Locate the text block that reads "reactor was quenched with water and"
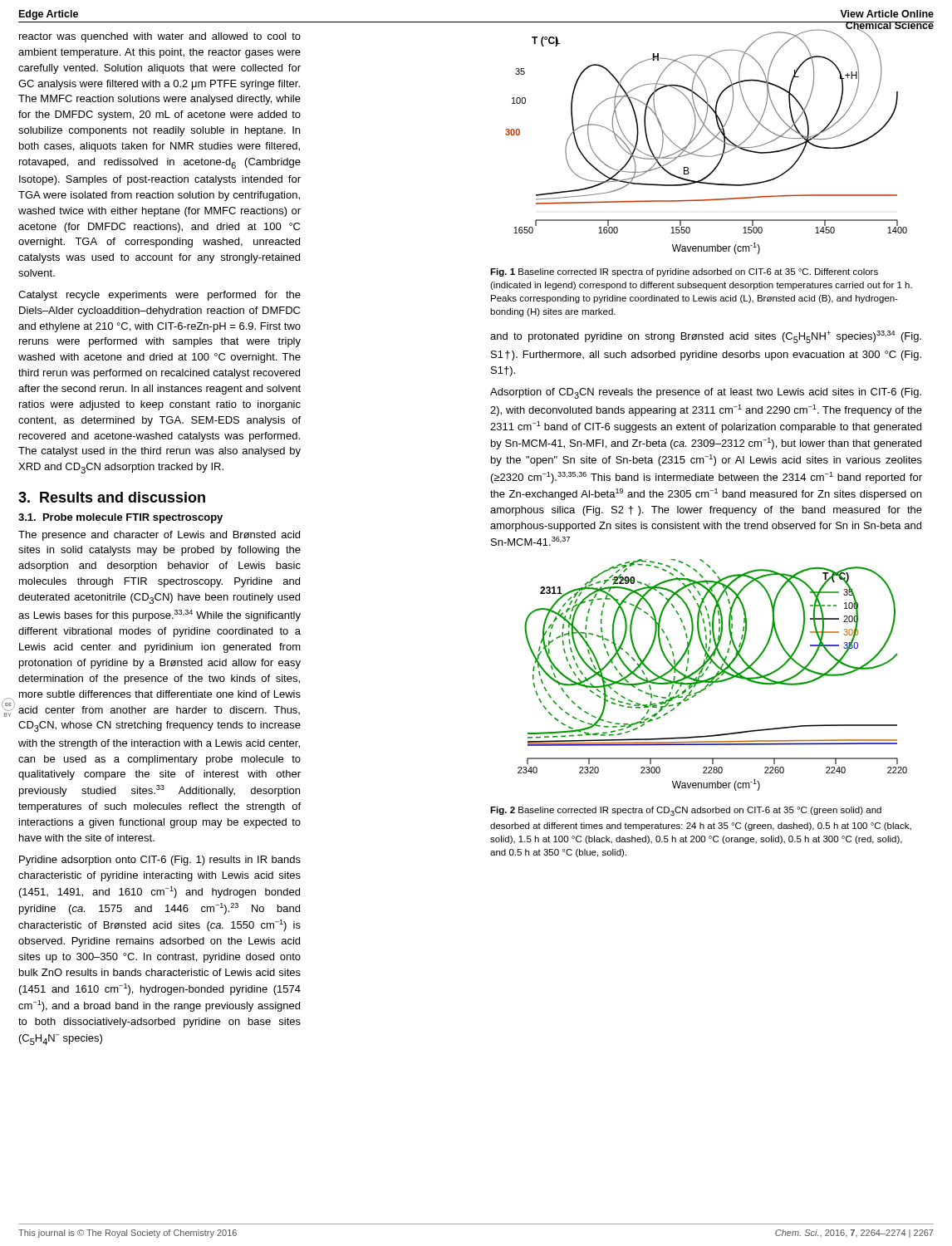The height and width of the screenshot is (1246, 952). click(x=160, y=155)
